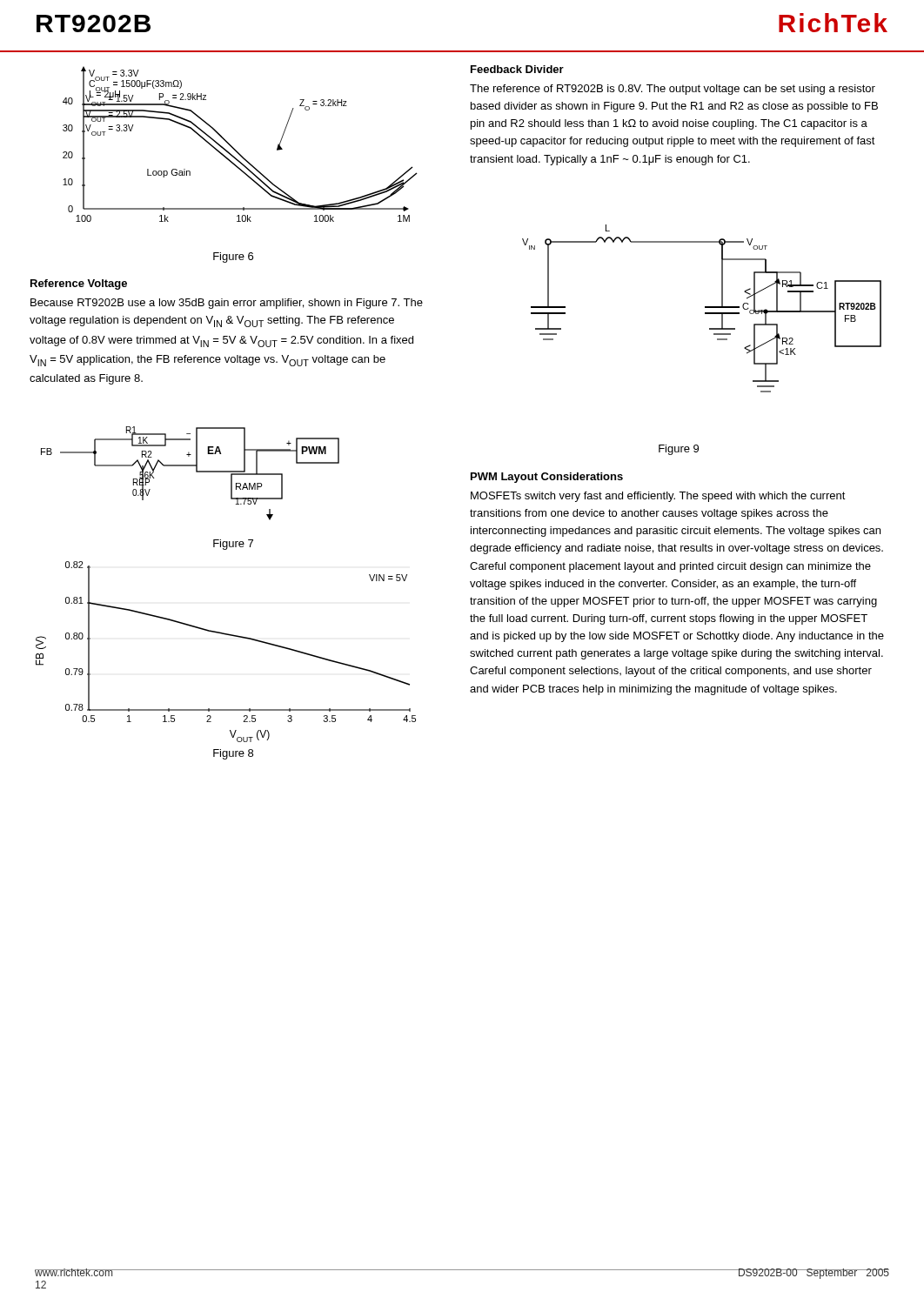Find the element starting "PWM Layout Considerations"
Image resolution: width=924 pixels, height=1305 pixels.
(x=546, y=476)
